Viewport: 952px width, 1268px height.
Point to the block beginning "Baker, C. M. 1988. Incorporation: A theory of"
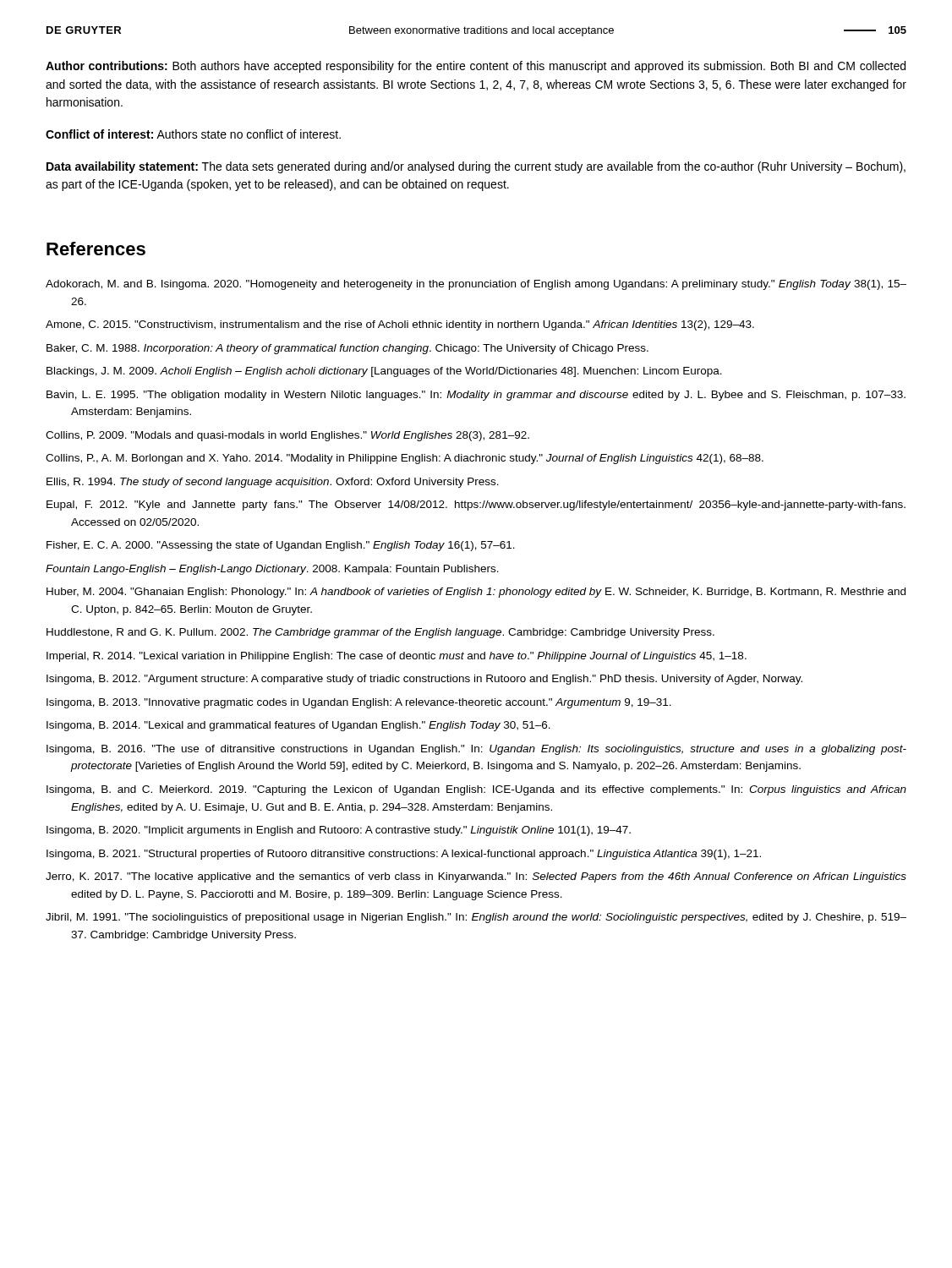tap(347, 348)
